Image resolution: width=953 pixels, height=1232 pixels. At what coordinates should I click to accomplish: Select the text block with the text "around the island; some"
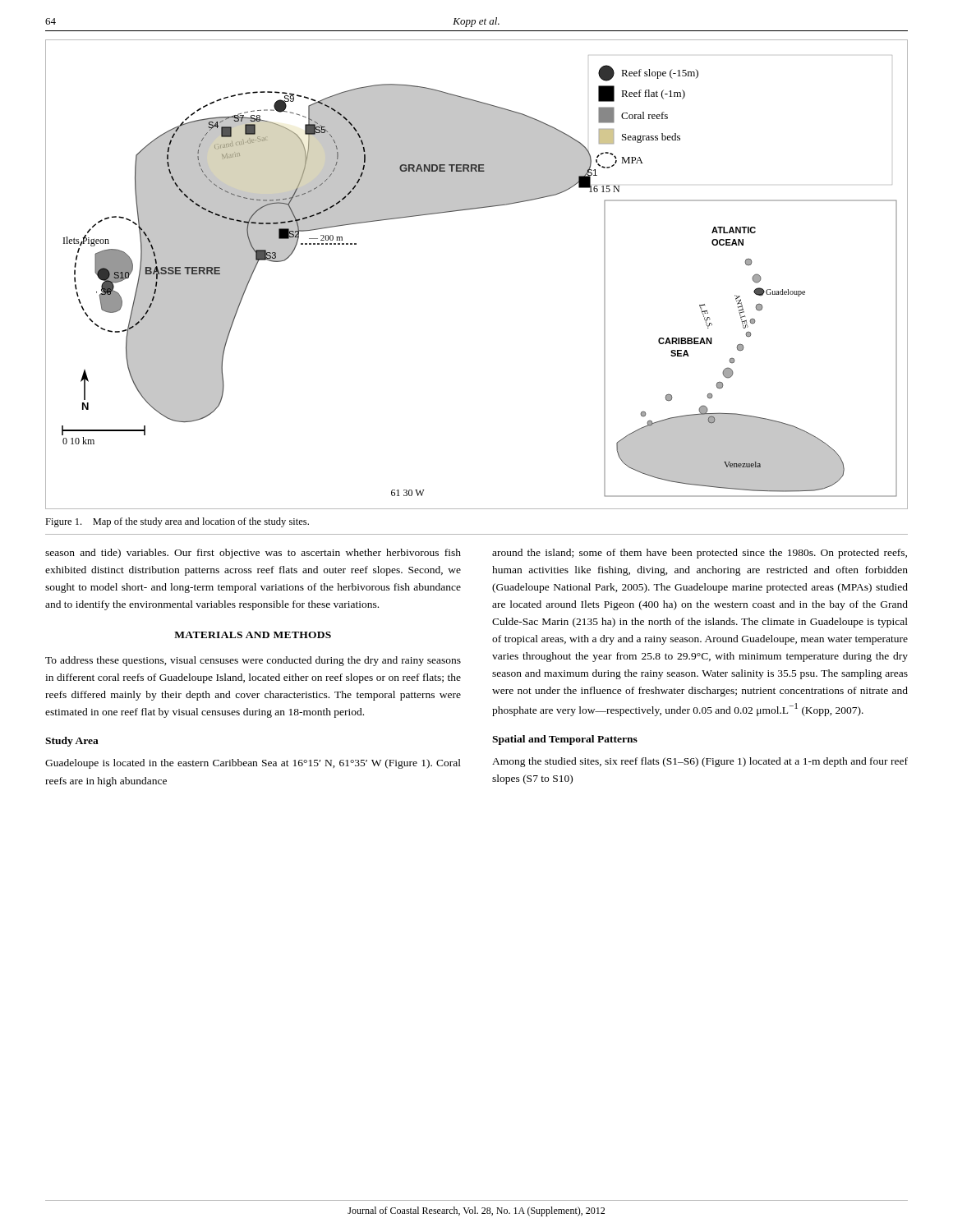click(700, 631)
